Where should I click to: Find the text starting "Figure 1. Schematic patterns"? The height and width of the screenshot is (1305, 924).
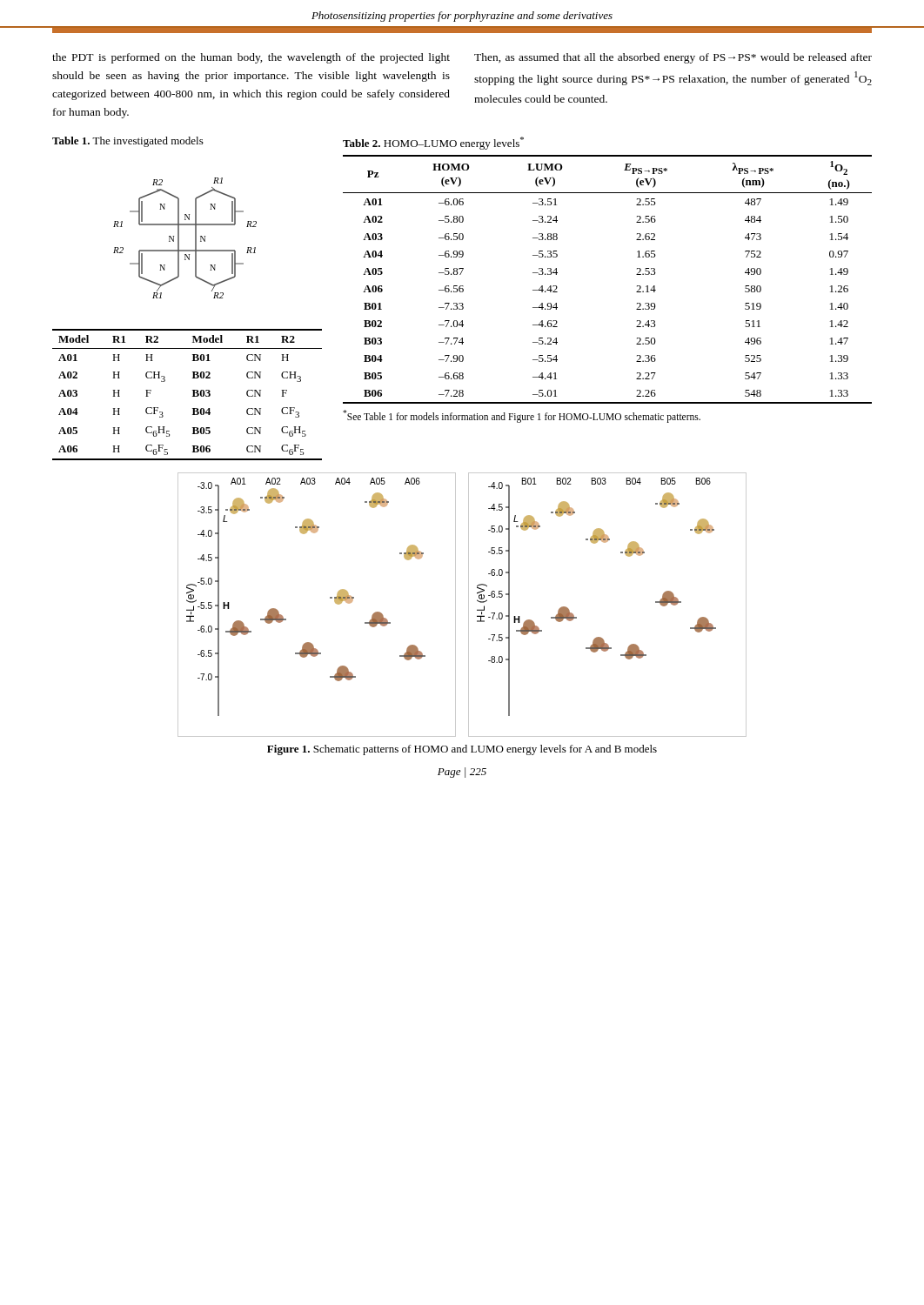click(462, 749)
